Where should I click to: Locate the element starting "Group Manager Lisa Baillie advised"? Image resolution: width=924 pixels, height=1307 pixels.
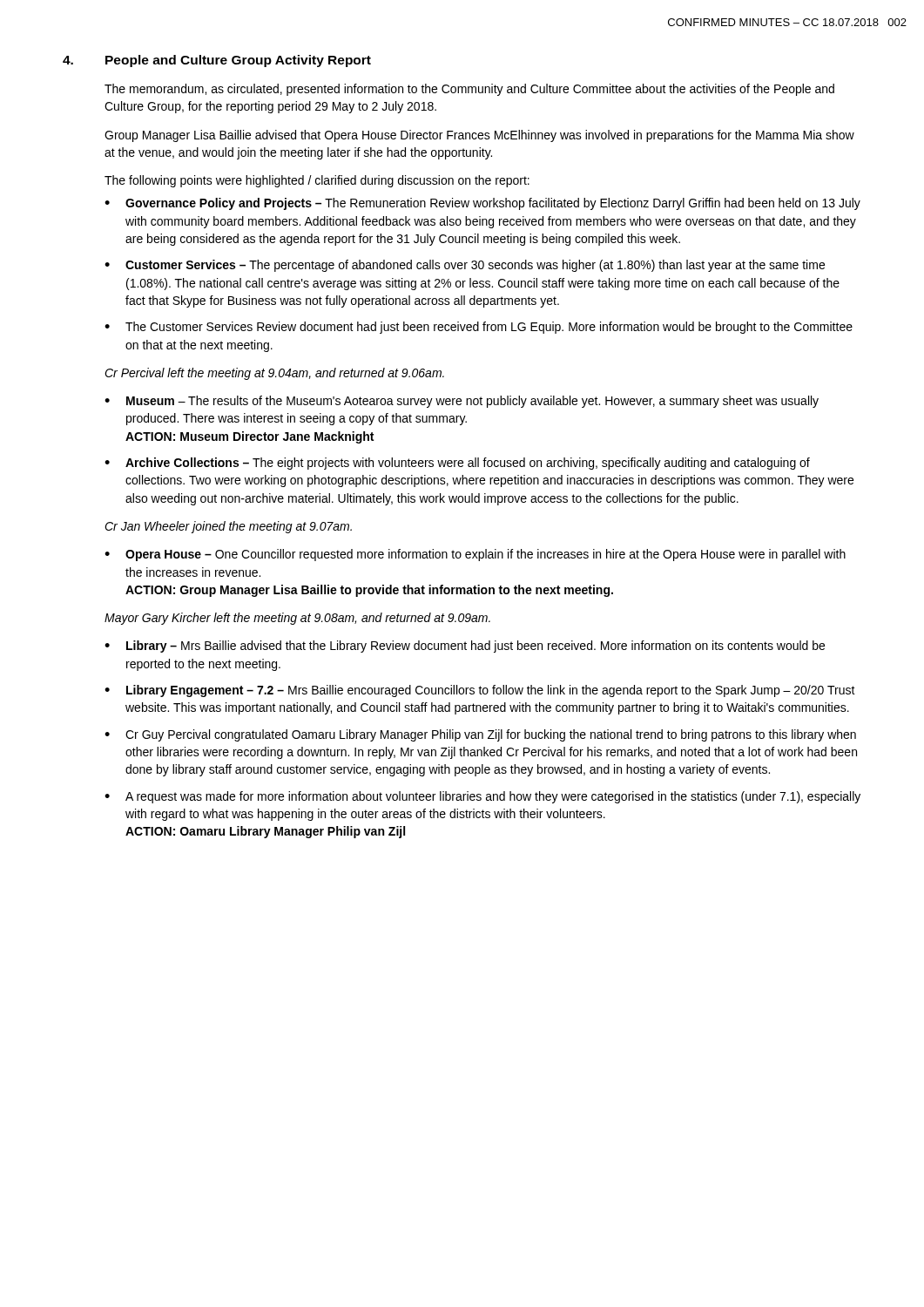tap(479, 144)
